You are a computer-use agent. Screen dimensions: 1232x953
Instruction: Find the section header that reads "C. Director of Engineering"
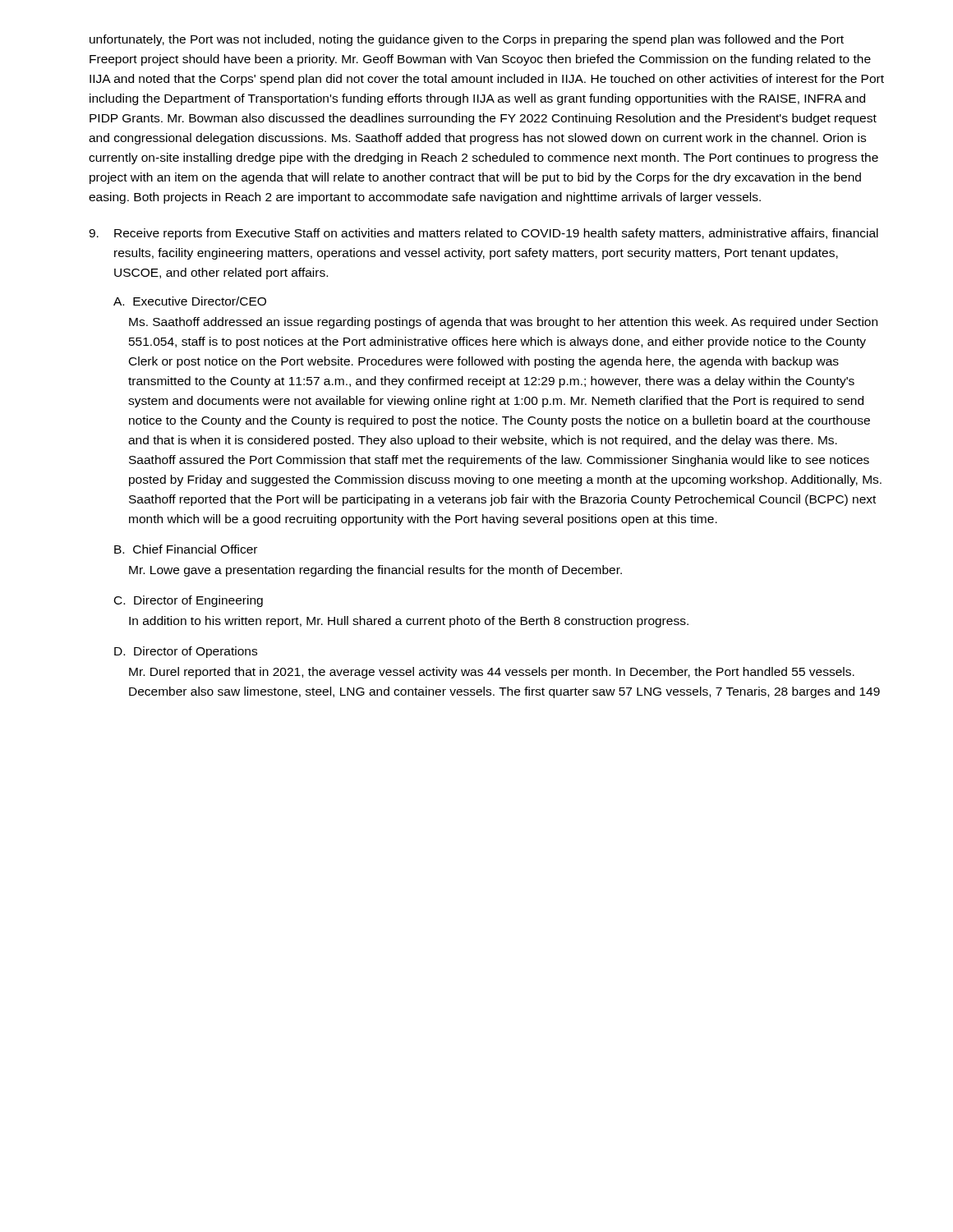click(188, 600)
